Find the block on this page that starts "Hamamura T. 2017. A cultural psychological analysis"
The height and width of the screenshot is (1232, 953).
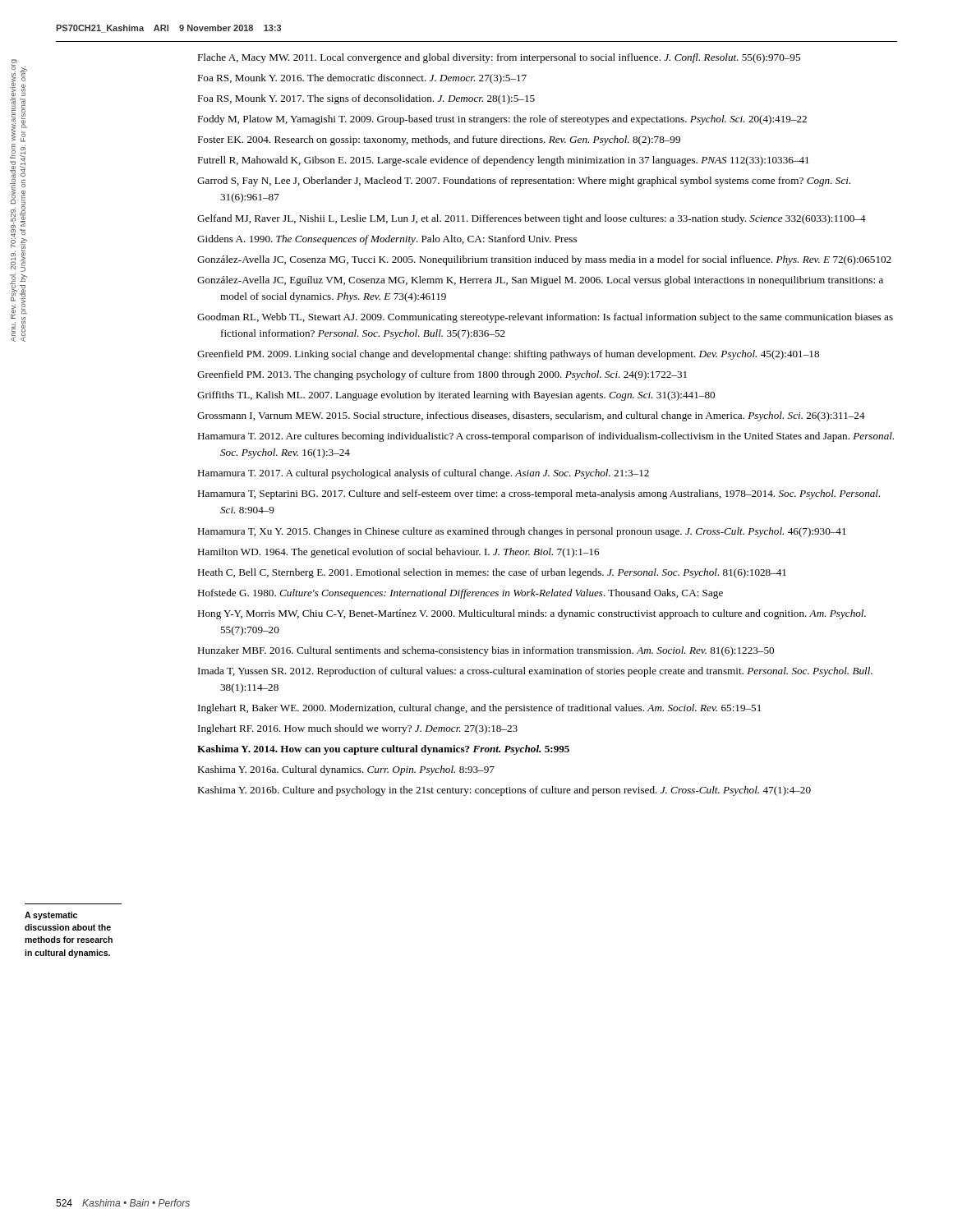pos(423,473)
